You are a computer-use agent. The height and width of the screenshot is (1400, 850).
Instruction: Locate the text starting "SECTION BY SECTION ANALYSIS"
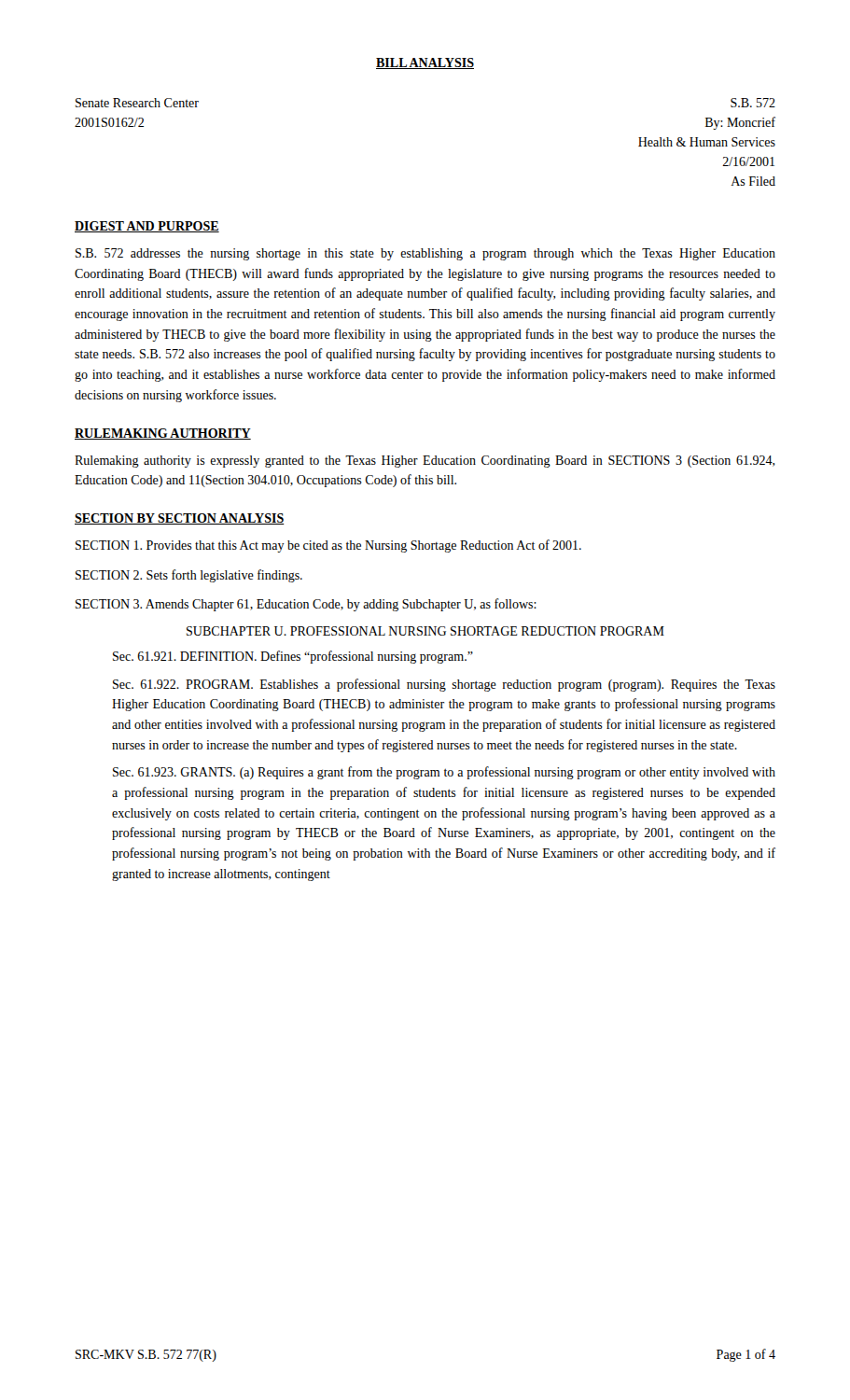tap(179, 518)
